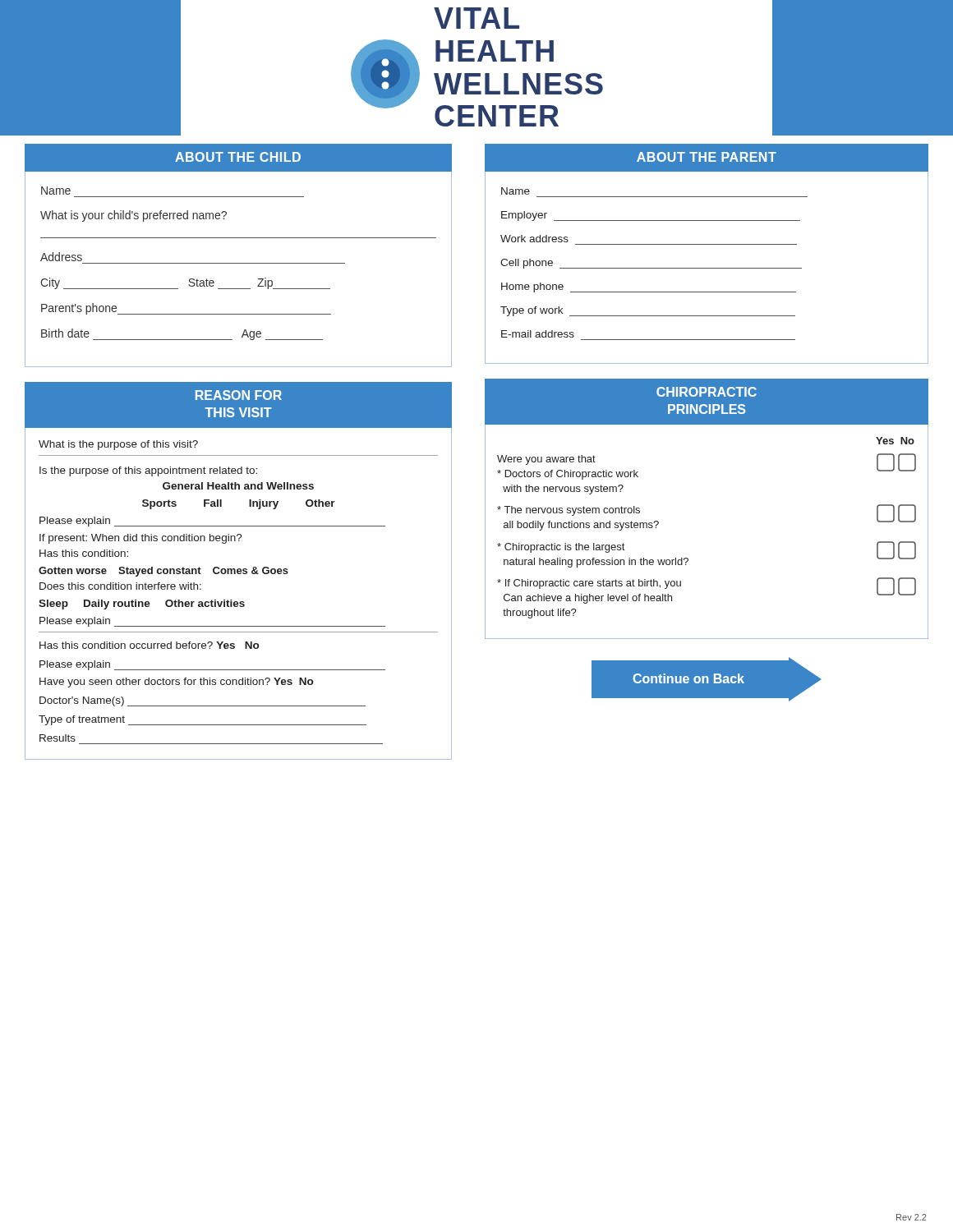The height and width of the screenshot is (1232, 953).
Task: Locate the text block starting "What is the purpose"
Action: (x=238, y=591)
